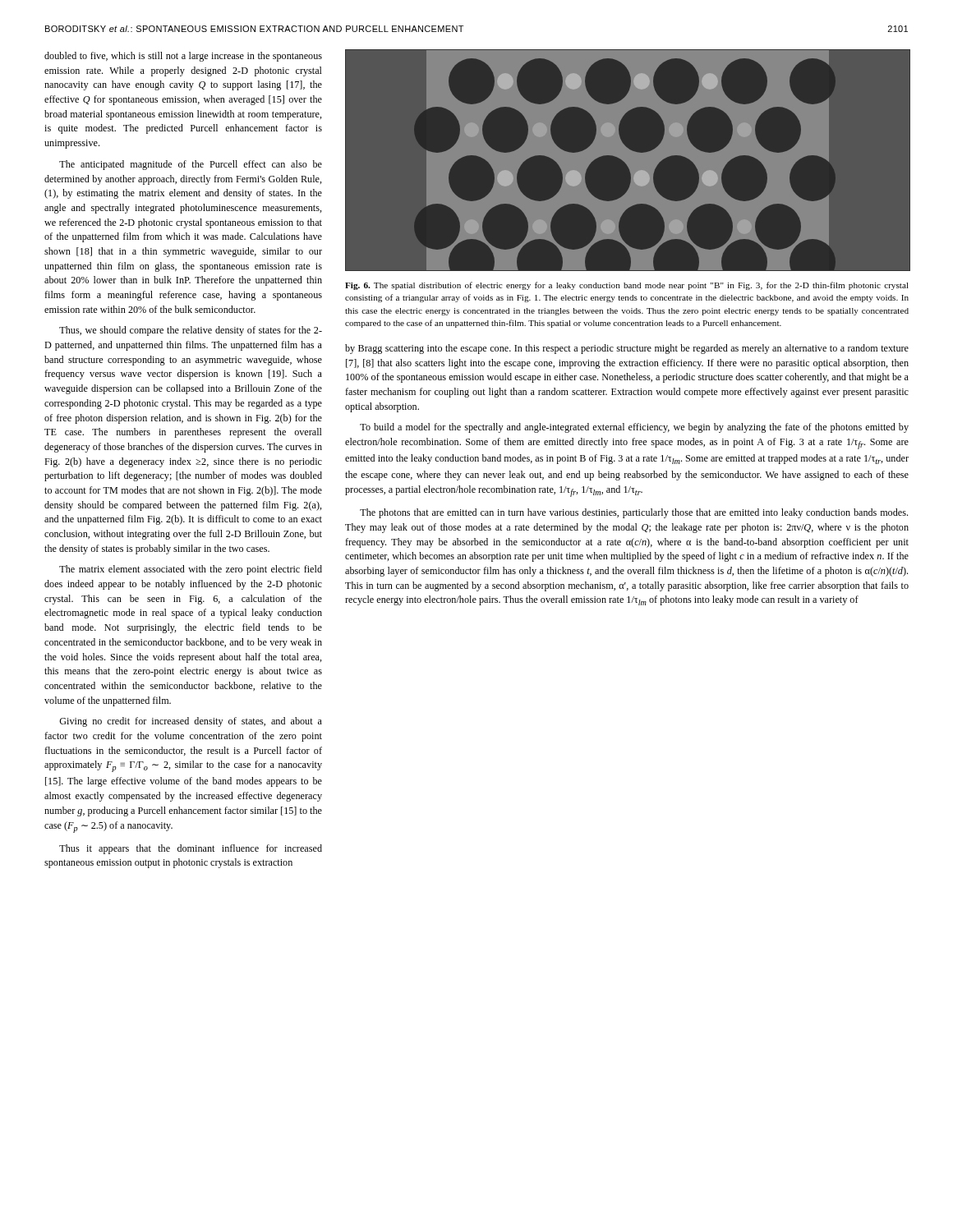Navigate to the element starting "To build a"
953x1232 pixels.
click(x=627, y=460)
